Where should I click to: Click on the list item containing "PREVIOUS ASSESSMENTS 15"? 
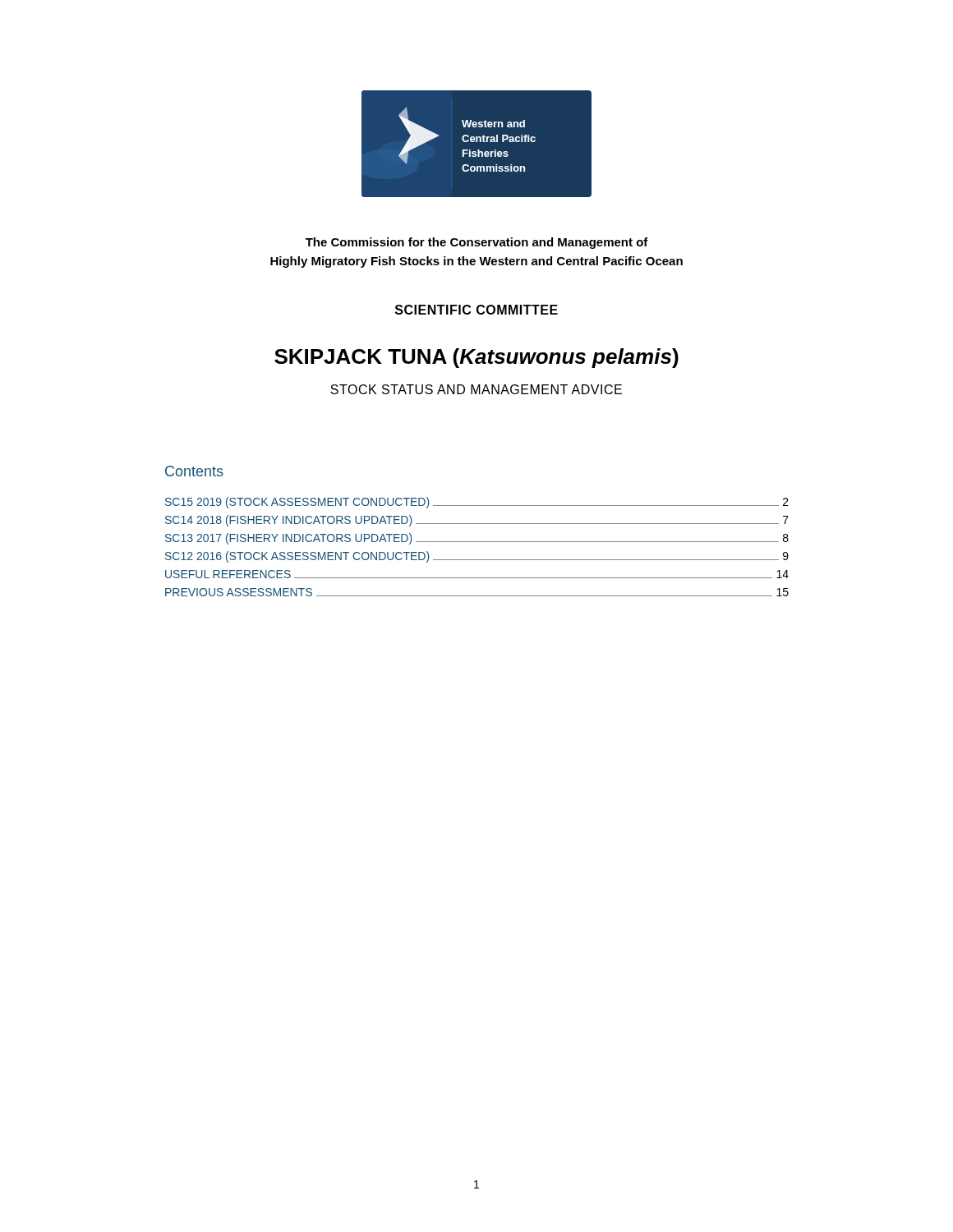(476, 592)
